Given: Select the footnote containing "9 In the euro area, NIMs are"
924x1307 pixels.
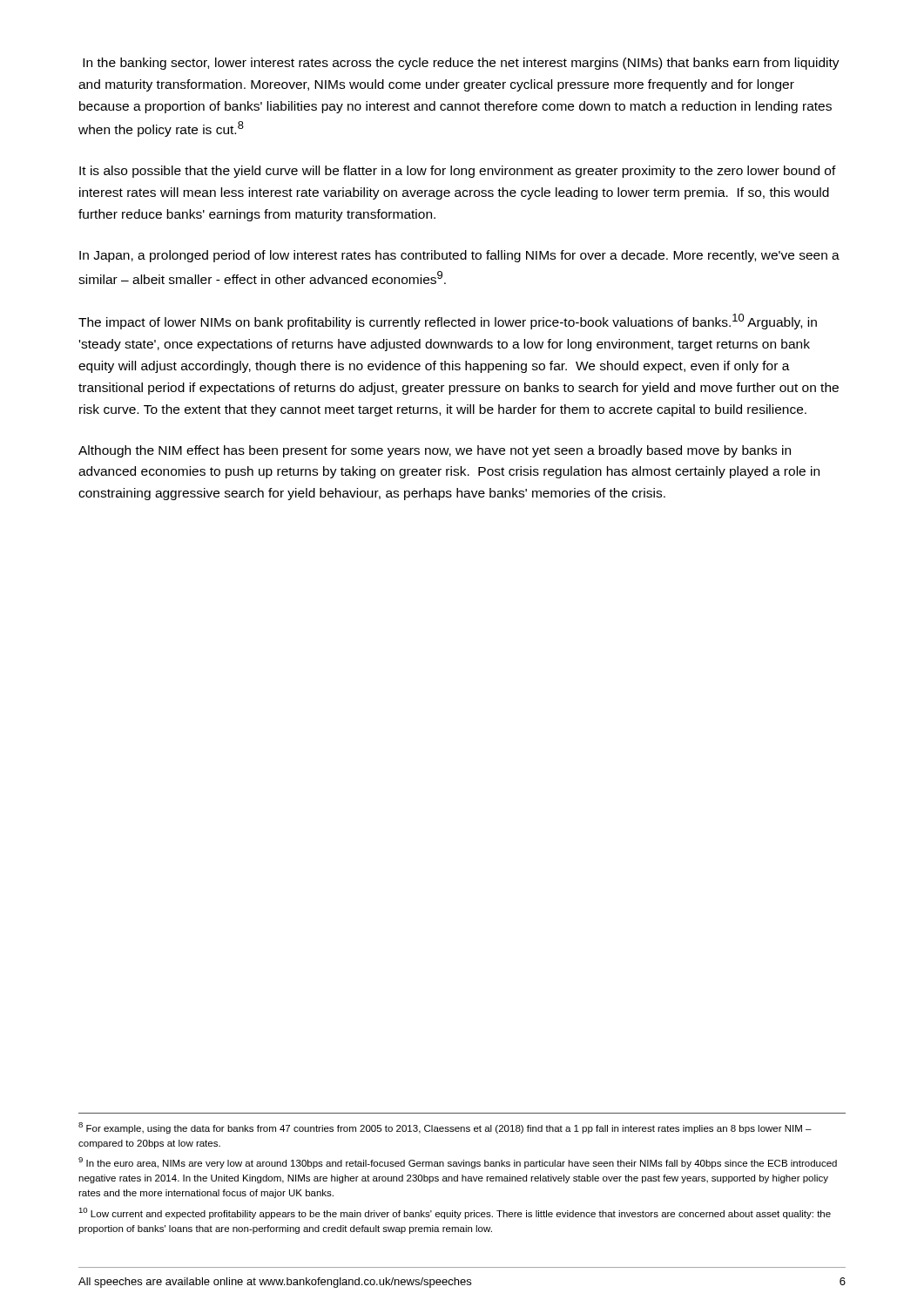Looking at the screenshot, I should point(458,1176).
